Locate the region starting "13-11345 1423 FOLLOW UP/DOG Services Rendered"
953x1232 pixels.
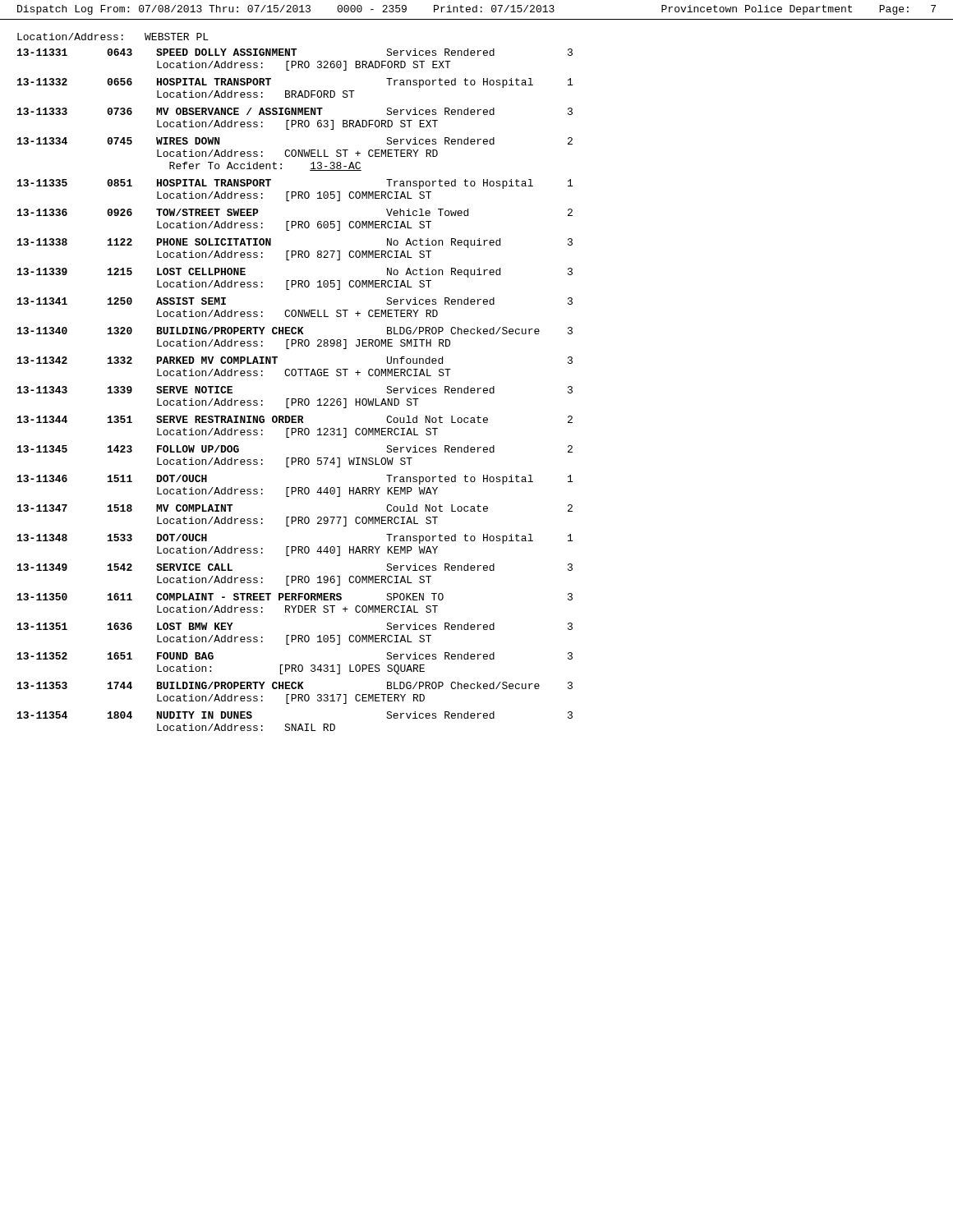[x=476, y=456]
